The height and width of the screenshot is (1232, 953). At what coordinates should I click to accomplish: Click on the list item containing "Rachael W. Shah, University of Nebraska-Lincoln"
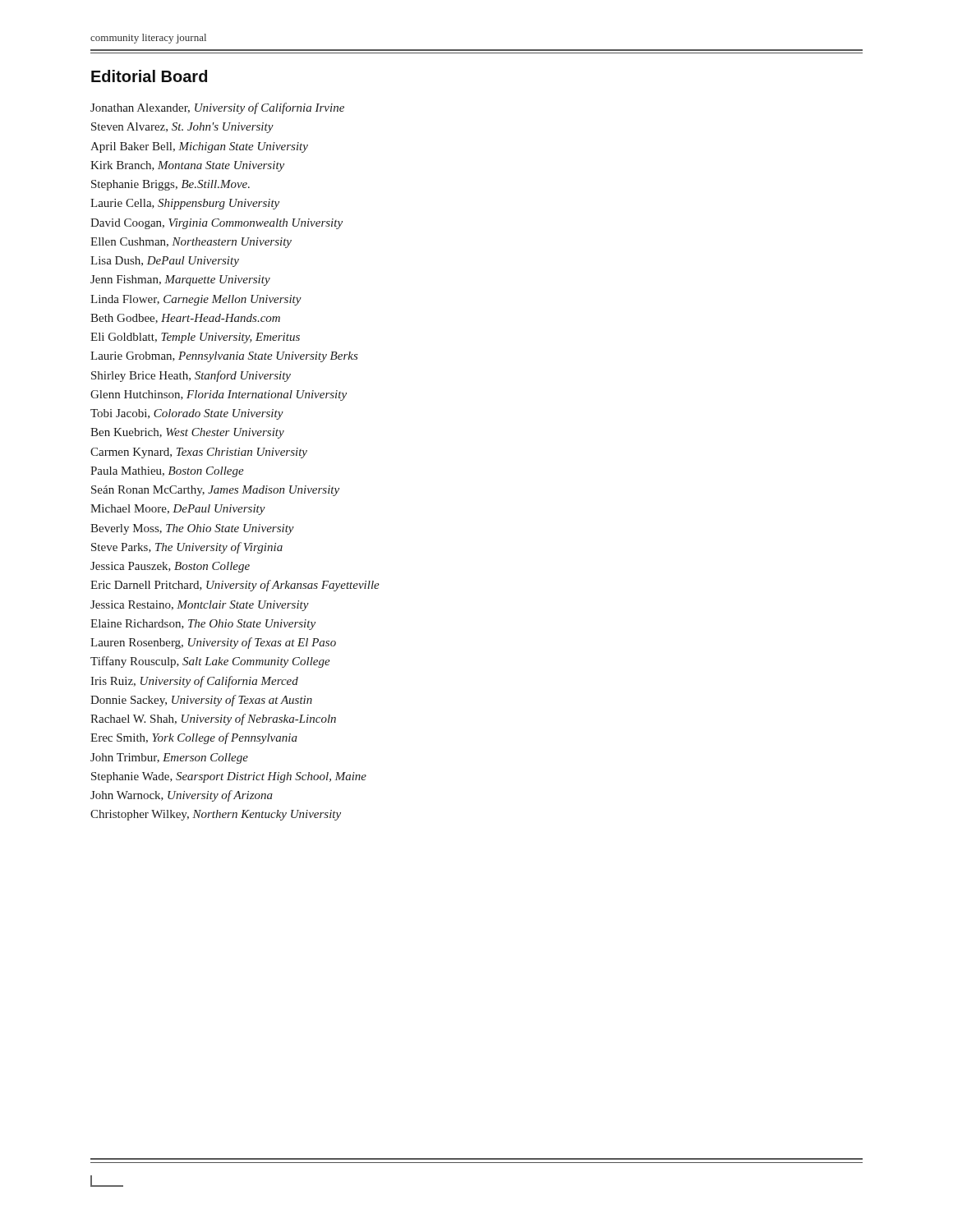[213, 719]
